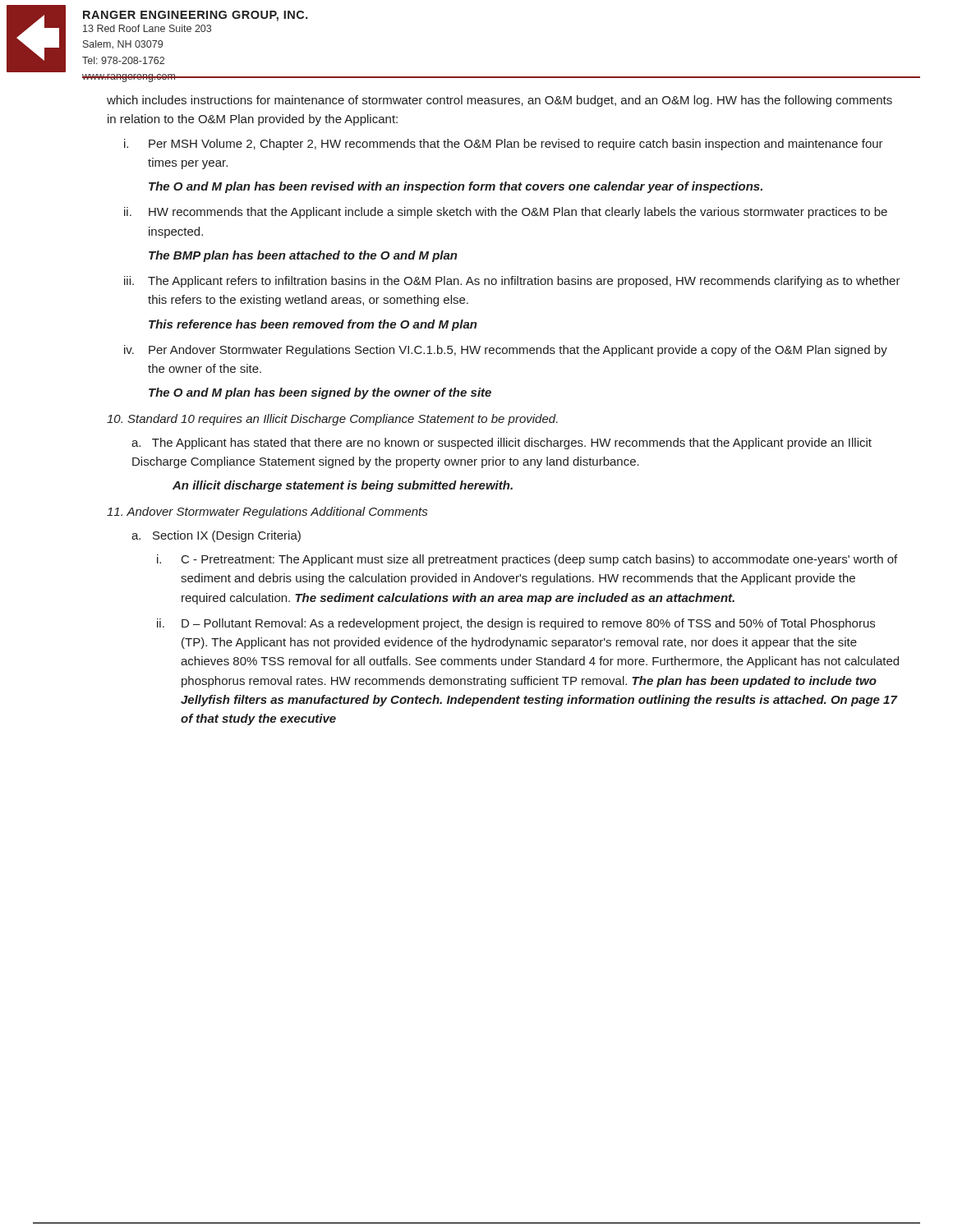Point to the passage starting "ii. D – Pollutant"
Screen dimensions: 1232x953
click(x=530, y=671)
